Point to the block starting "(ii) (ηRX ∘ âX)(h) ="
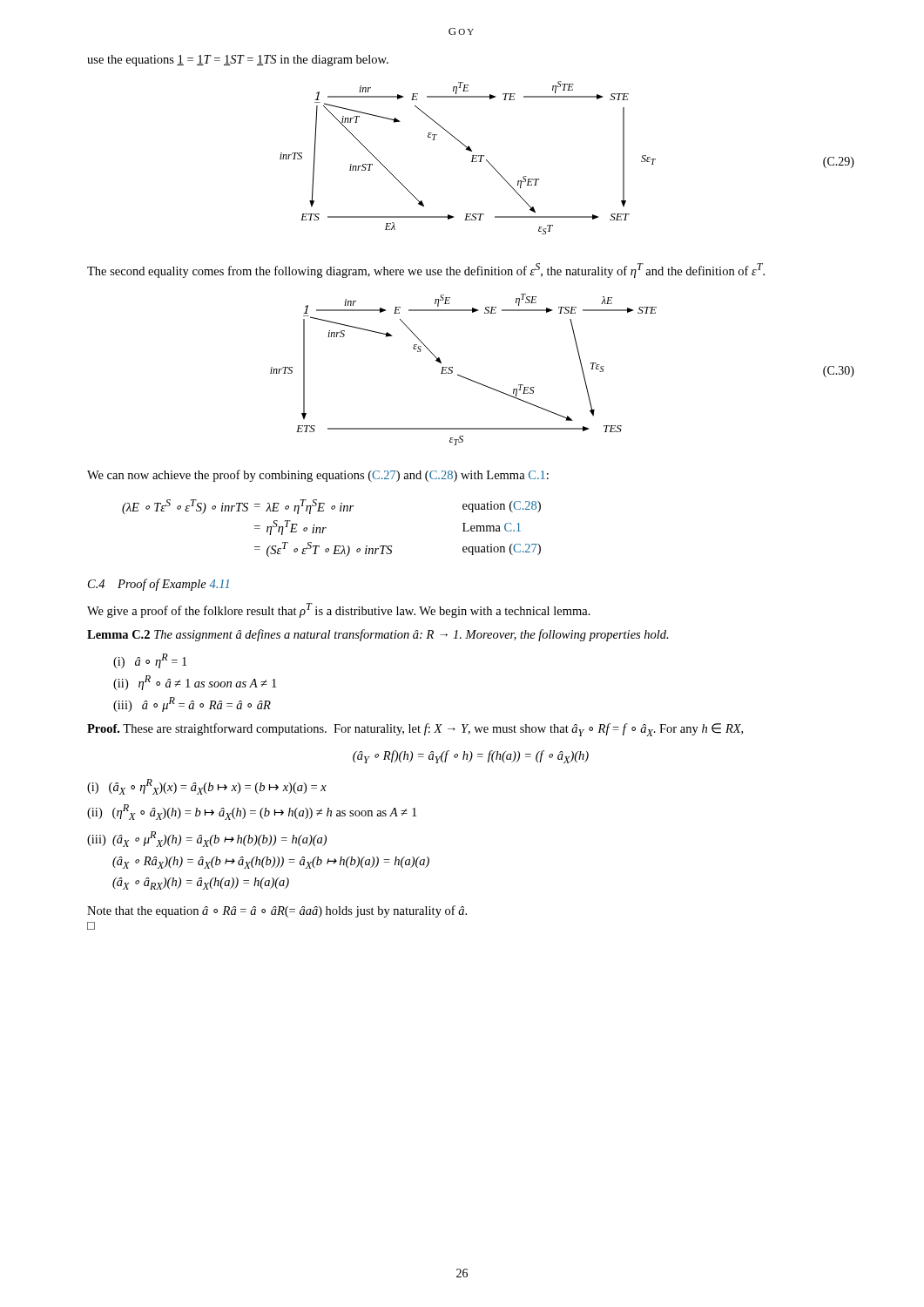The height and width of the screenshot is (1307, 924). pos(252,812)
